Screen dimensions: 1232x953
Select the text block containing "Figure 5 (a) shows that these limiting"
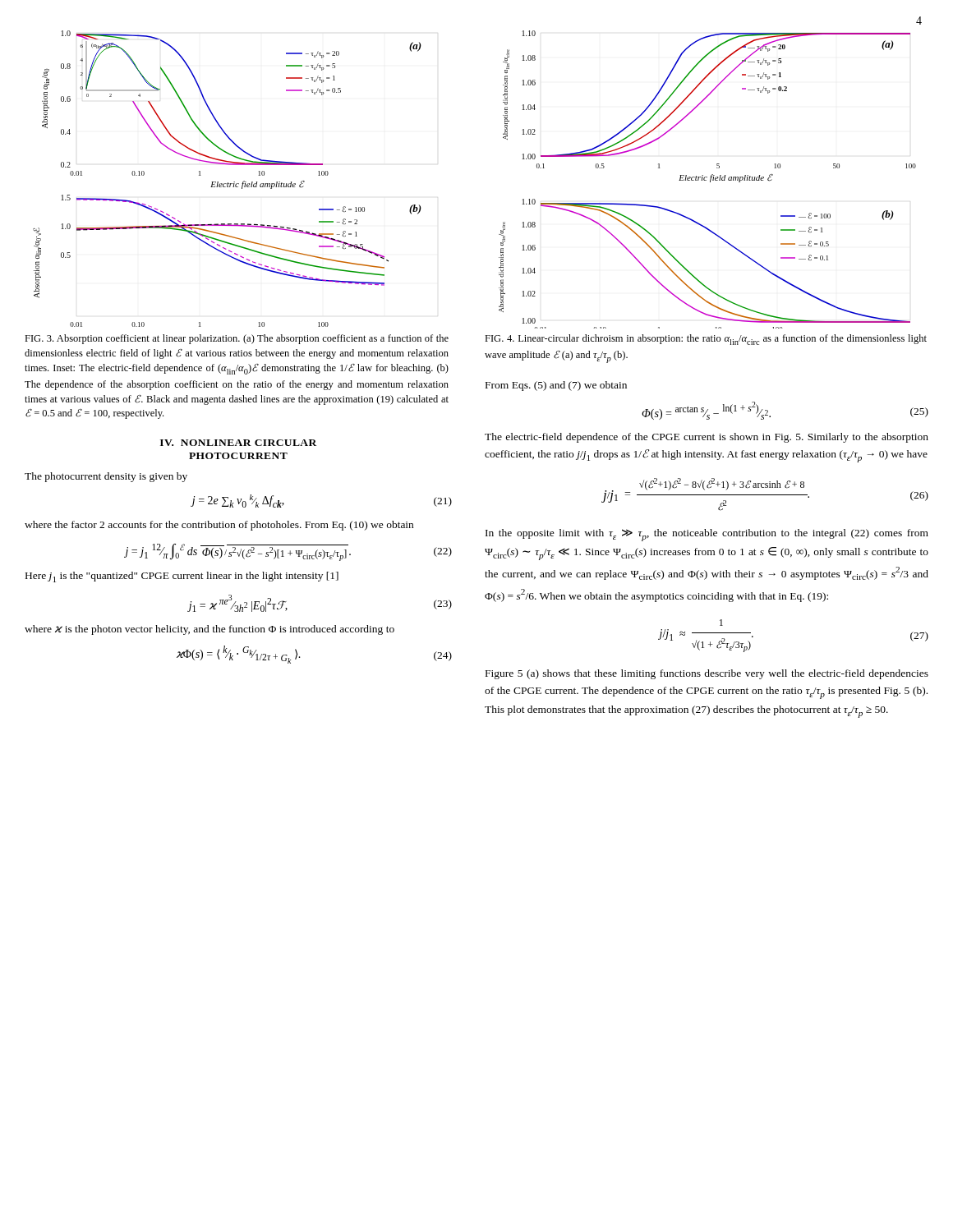[707, 692]
